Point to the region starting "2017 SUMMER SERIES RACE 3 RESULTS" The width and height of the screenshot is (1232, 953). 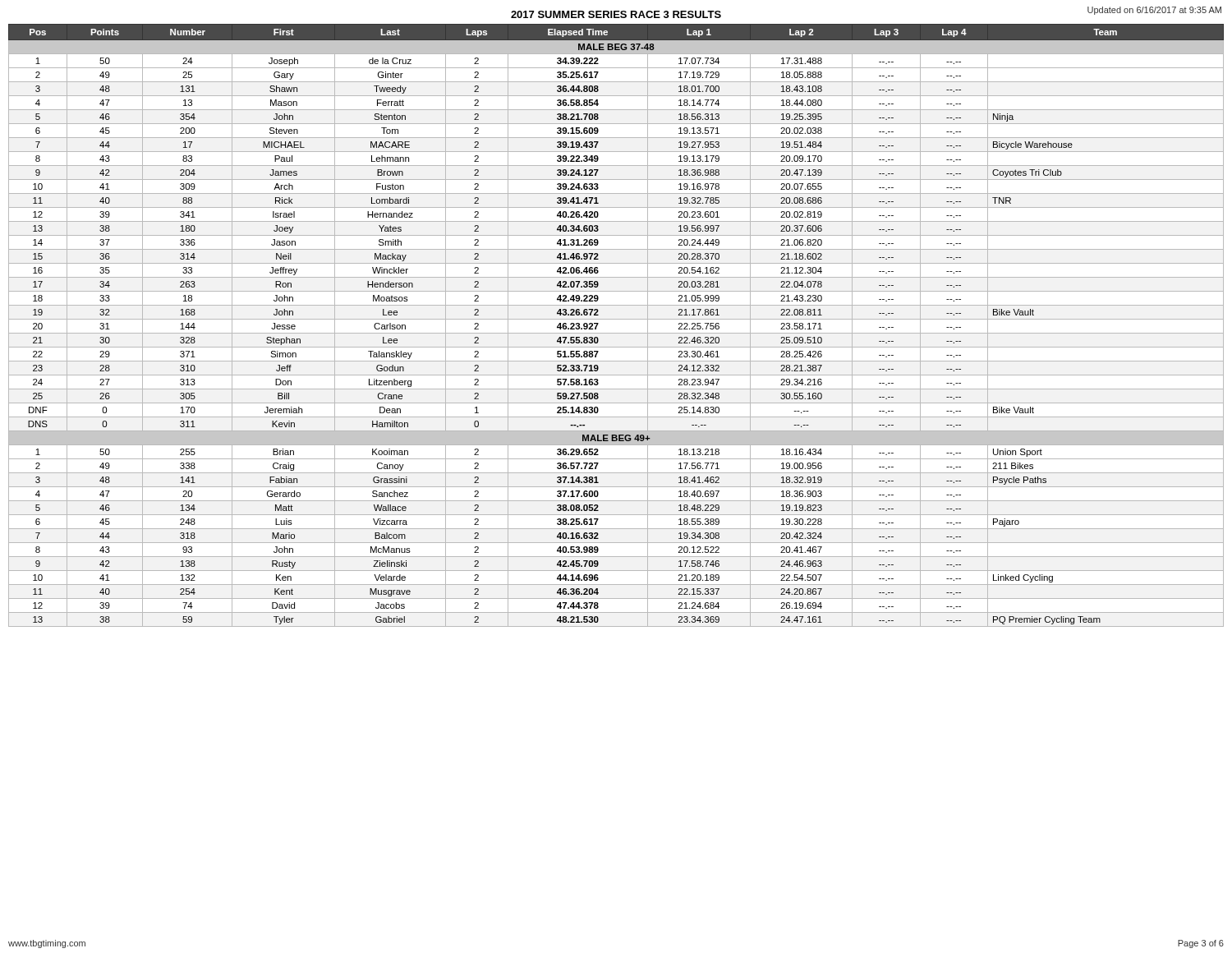coord(616,14)
